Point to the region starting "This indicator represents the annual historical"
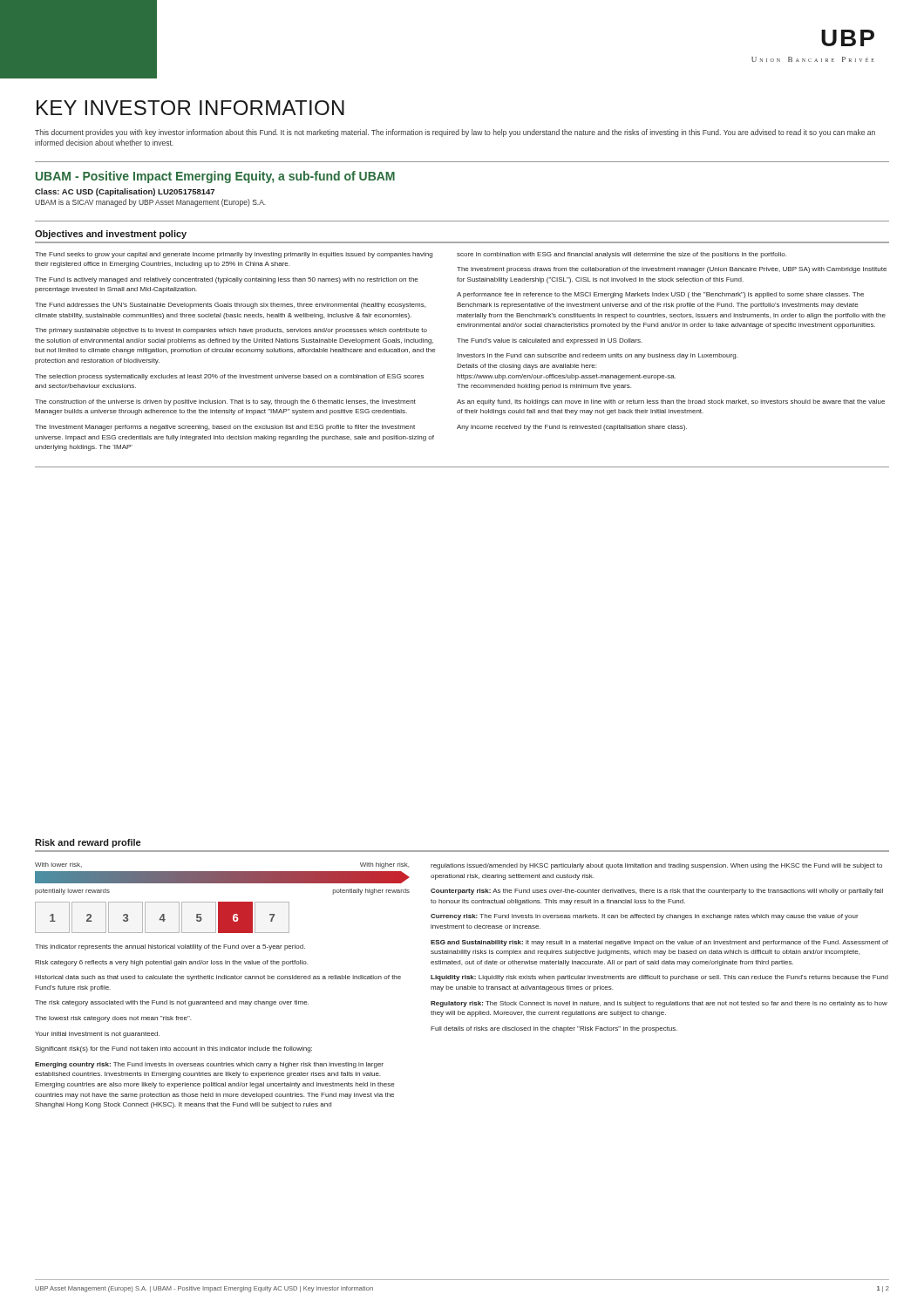This screenshot has width=924, height=1308. click(x=170, y=947)
